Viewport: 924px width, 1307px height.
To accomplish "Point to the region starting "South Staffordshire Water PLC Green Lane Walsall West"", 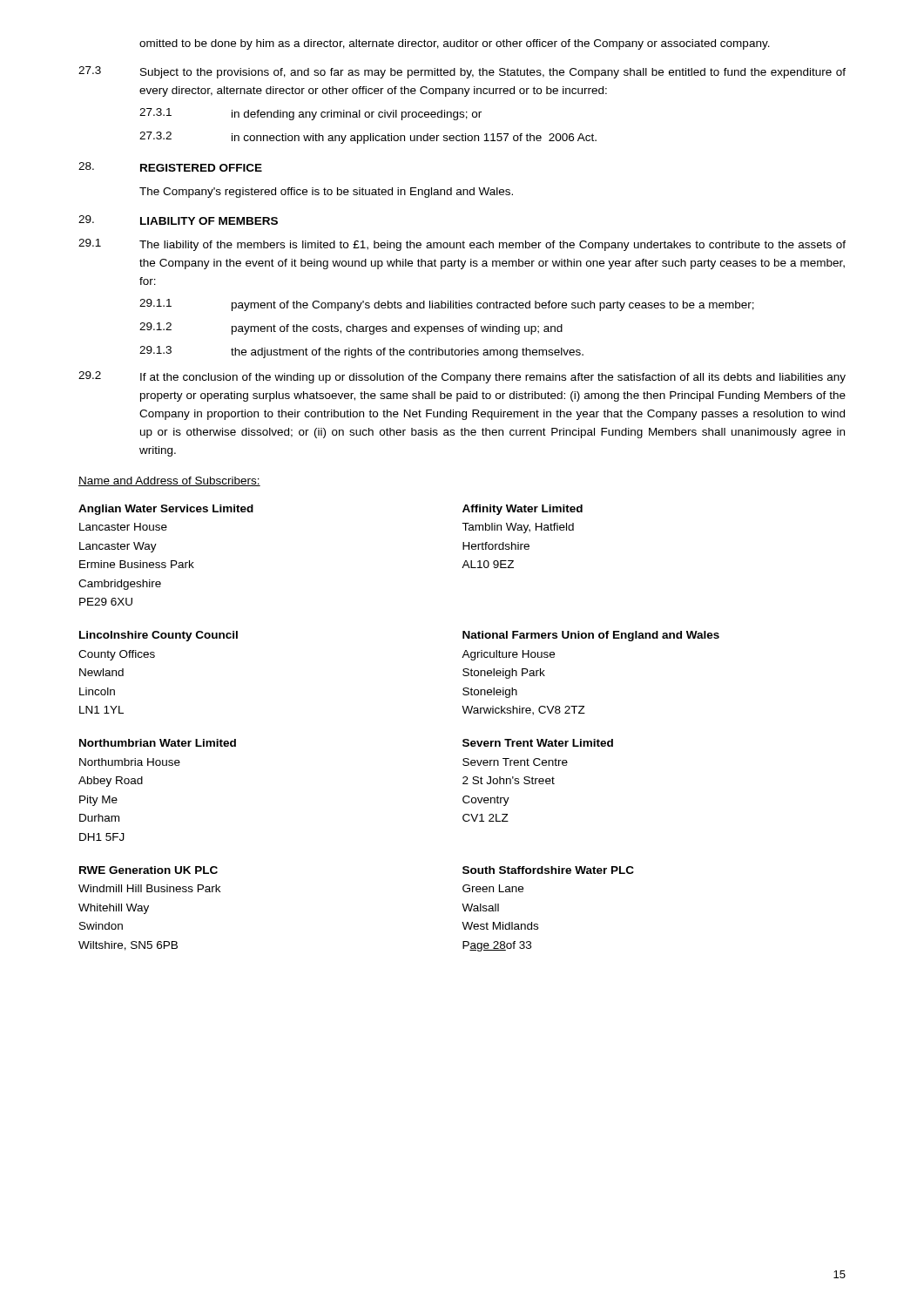I will [x=548, y=870].
